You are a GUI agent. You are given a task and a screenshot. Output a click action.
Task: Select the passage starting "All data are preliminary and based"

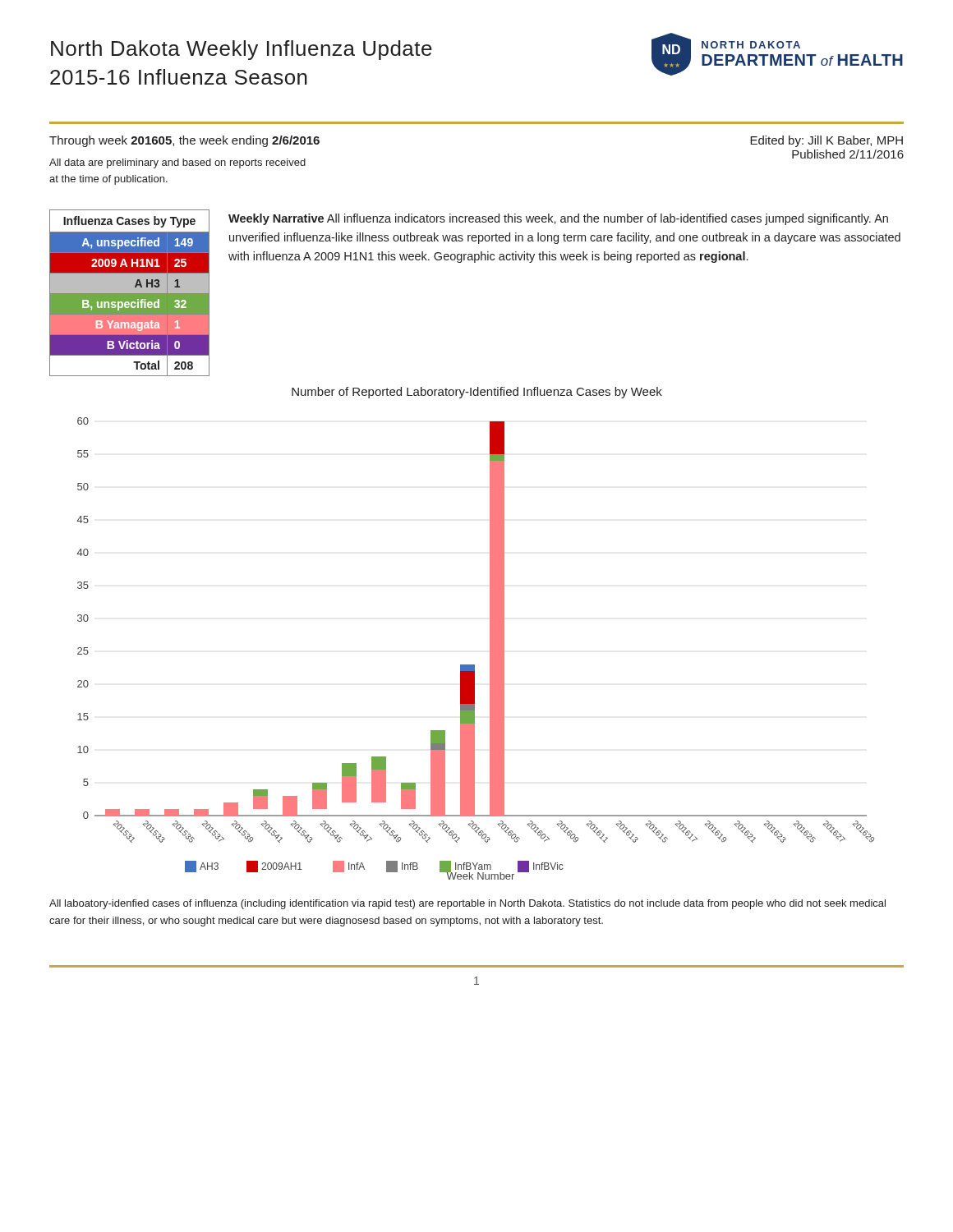coord(177,170)
